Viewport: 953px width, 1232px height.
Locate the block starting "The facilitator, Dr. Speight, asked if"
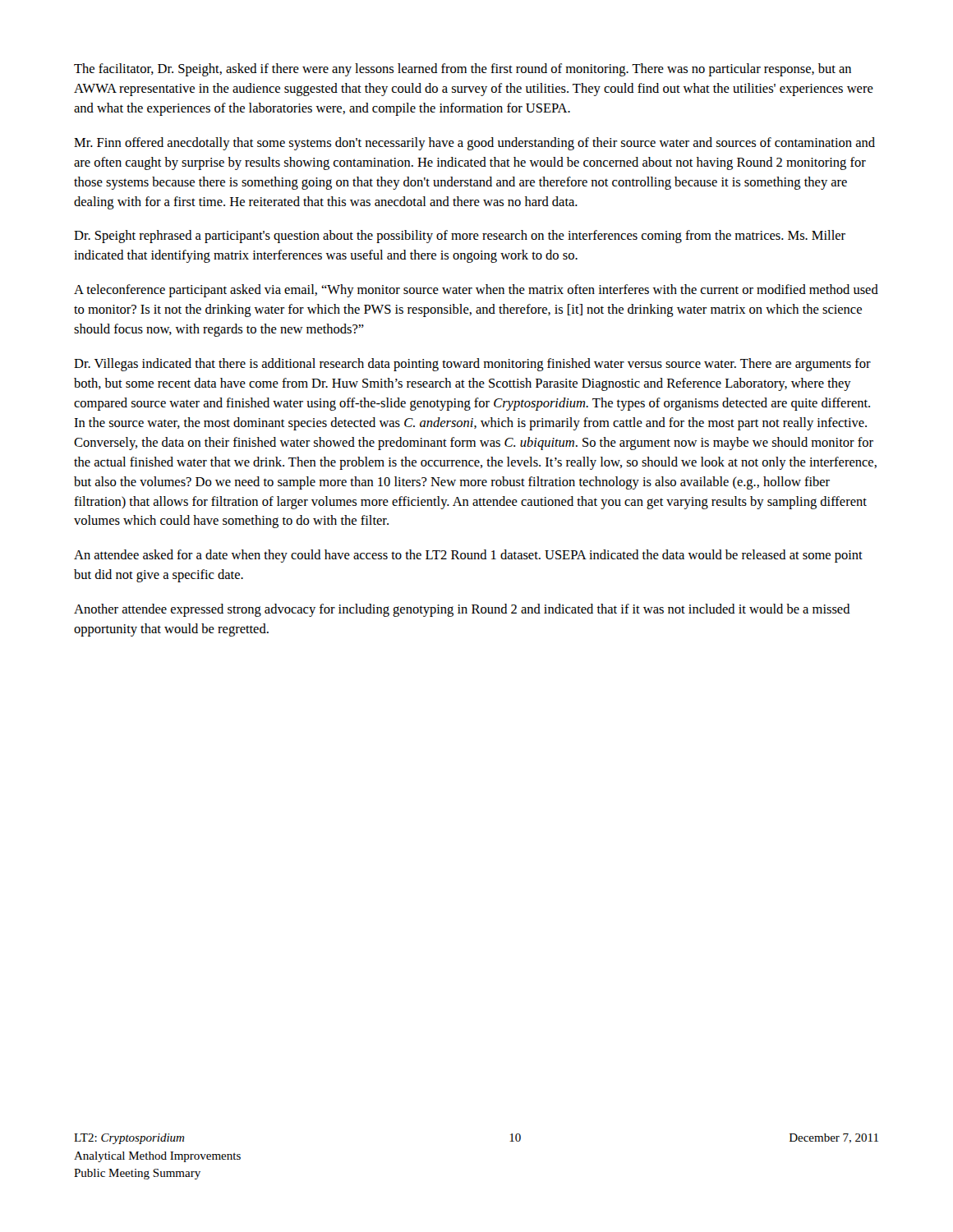click(473, 88)
